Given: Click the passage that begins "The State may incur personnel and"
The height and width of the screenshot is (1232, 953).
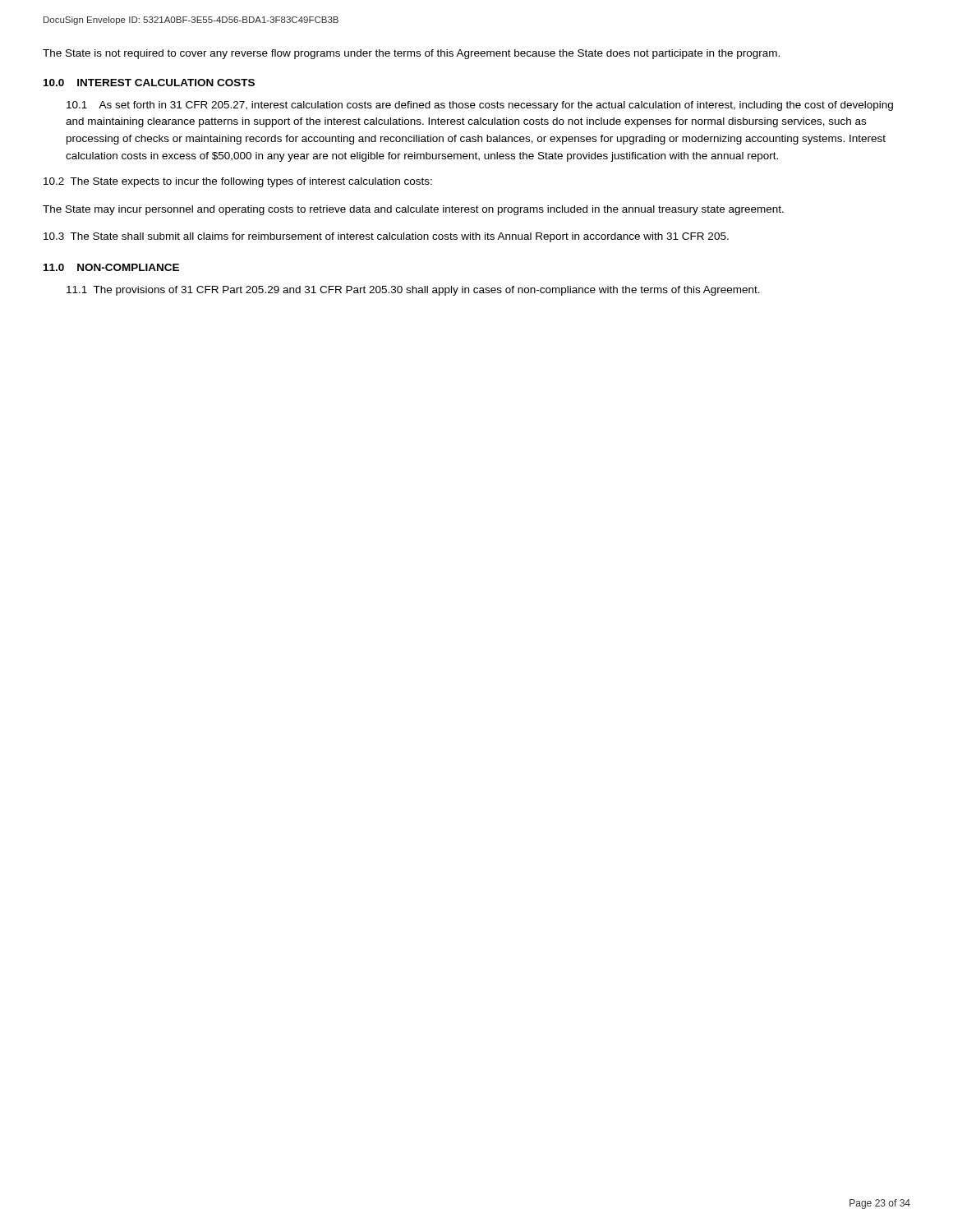Looking at the screenshot, I should 414,209.
